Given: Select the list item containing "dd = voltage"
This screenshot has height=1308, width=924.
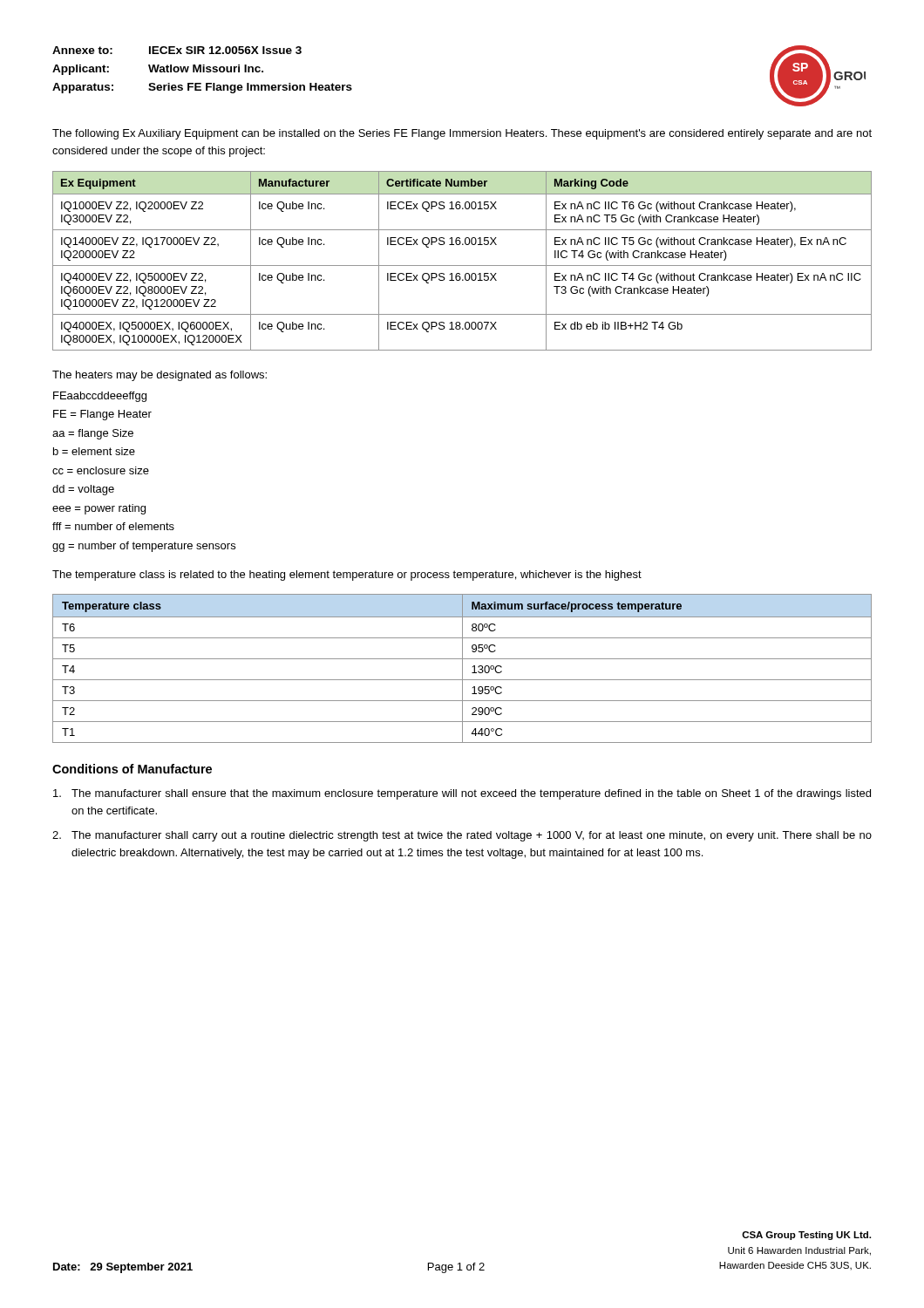Looking at the screenshot, I should [83, 489].
